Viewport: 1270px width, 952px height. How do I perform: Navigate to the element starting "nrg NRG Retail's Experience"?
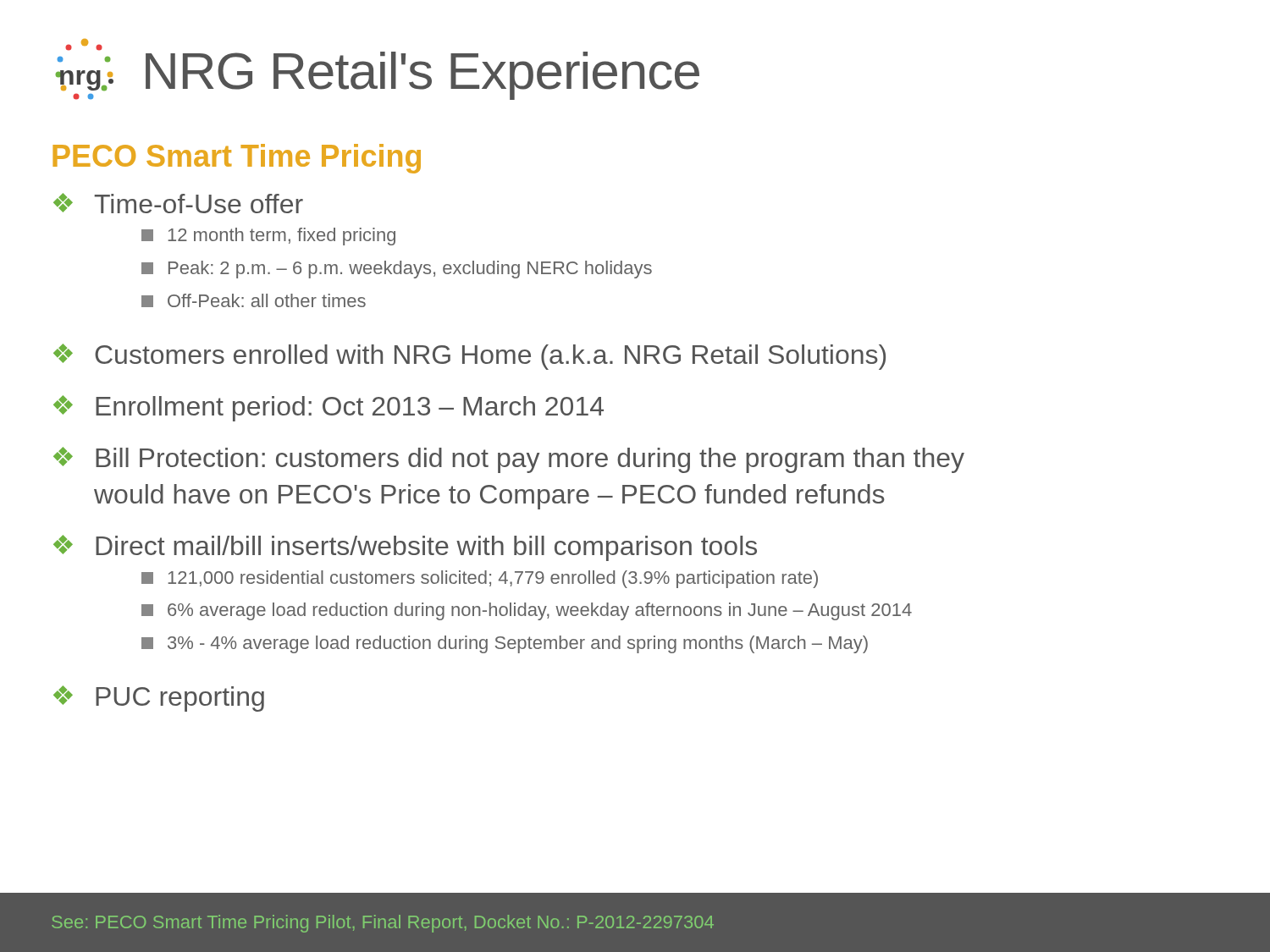[374, 70]
